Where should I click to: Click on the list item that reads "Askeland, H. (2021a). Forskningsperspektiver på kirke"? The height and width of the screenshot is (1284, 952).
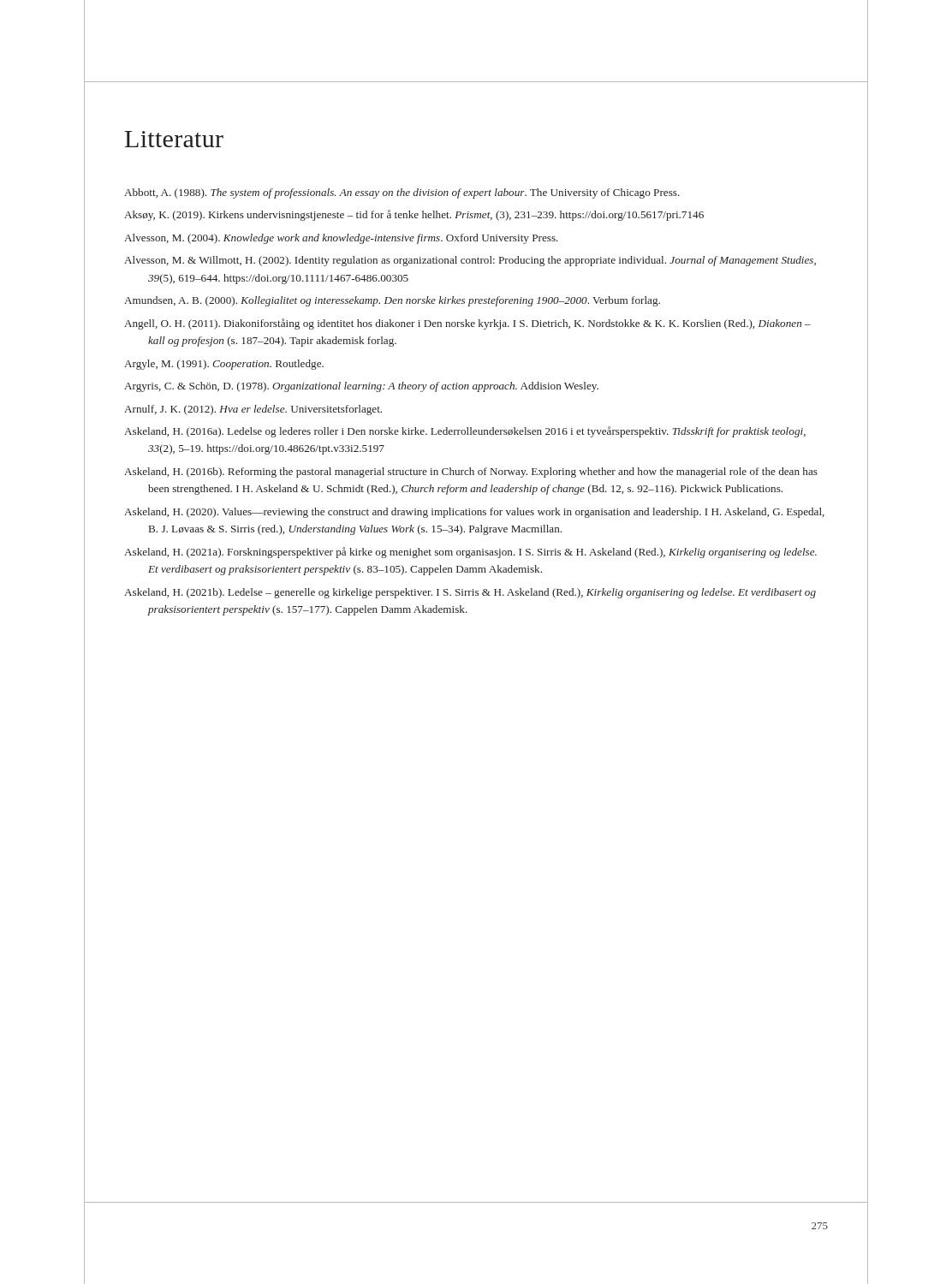point(471,560)
